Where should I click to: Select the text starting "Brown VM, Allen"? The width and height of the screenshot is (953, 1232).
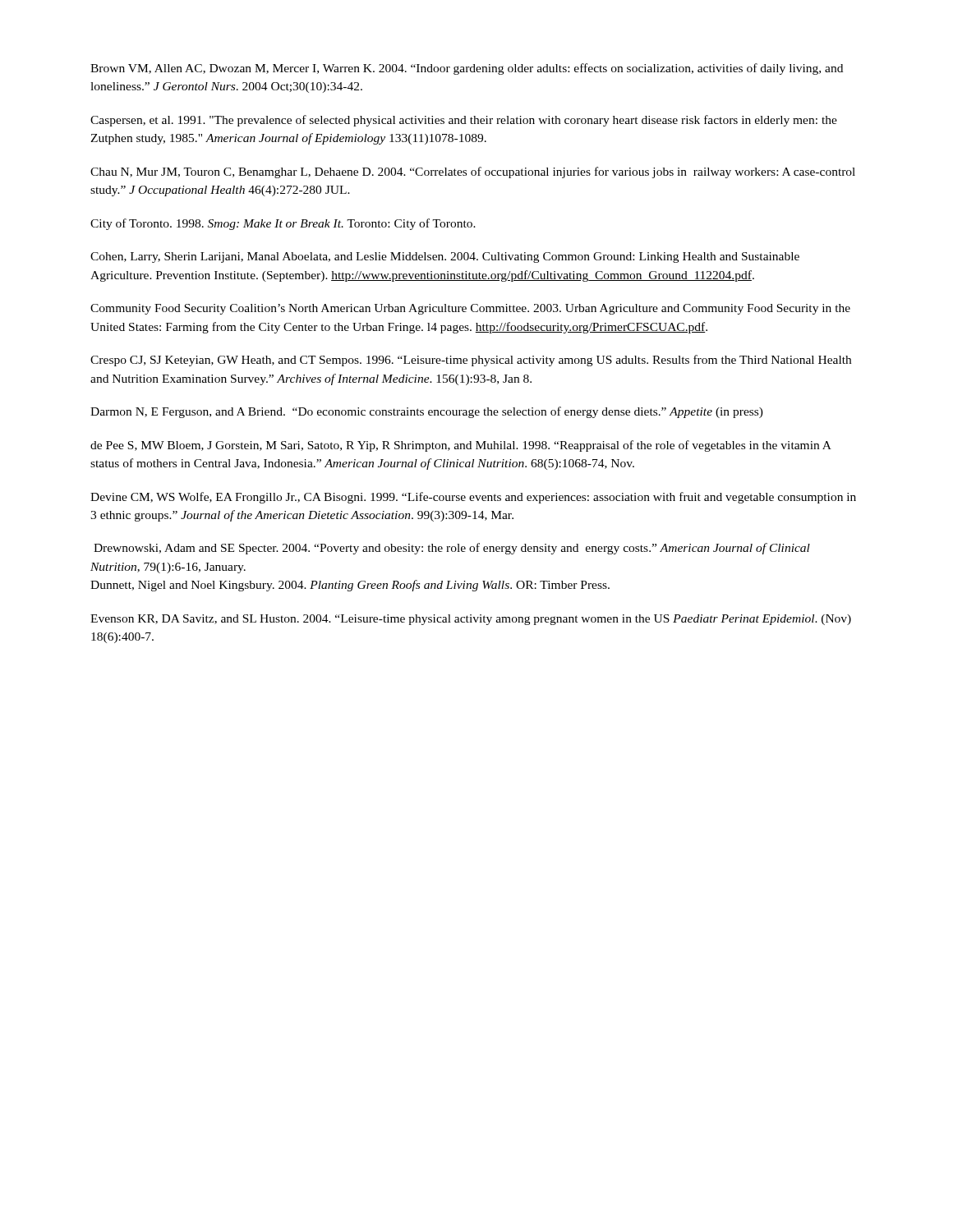476,78
